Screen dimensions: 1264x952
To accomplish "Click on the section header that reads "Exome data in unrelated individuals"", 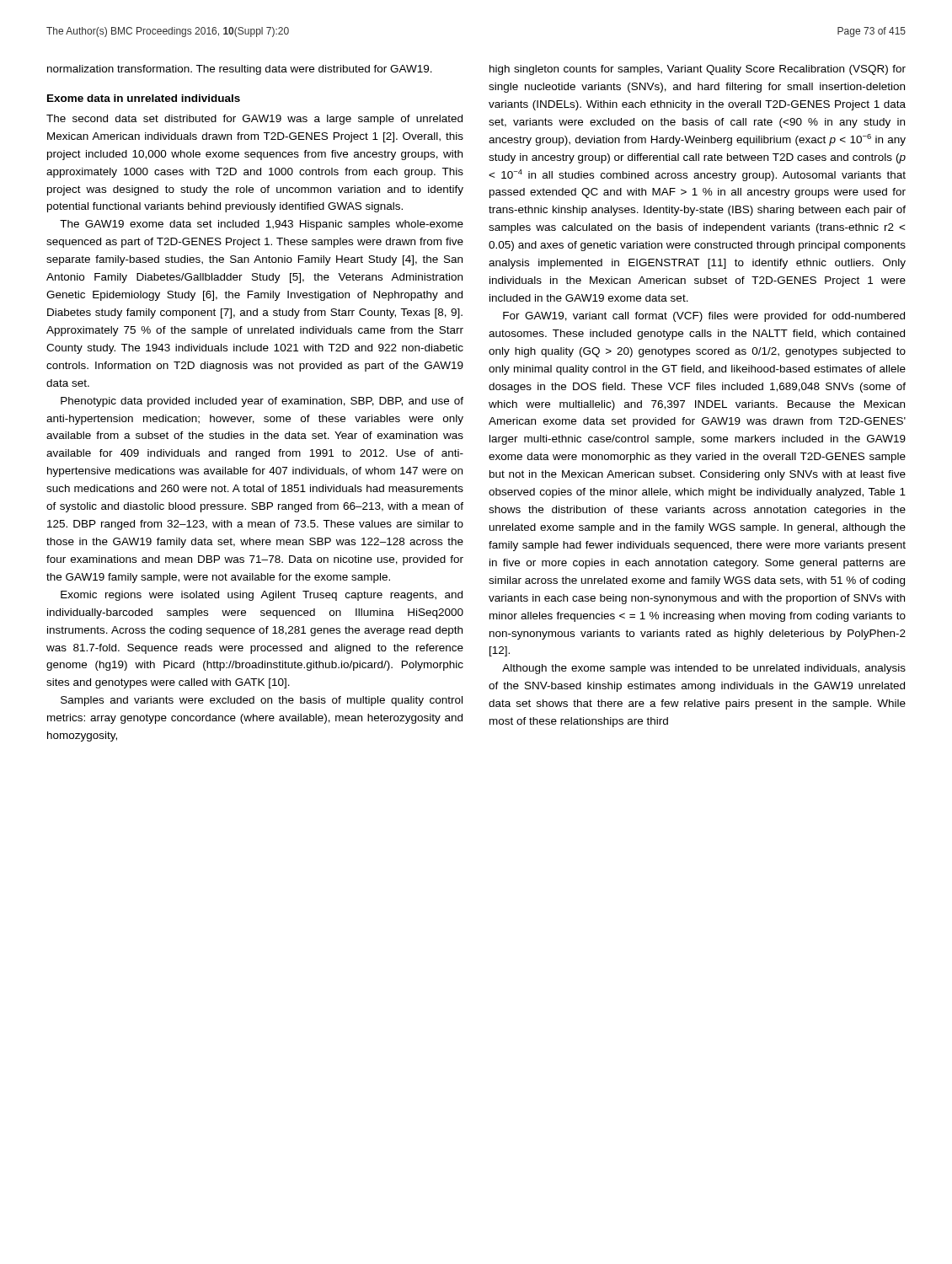I will pos(143,98).
